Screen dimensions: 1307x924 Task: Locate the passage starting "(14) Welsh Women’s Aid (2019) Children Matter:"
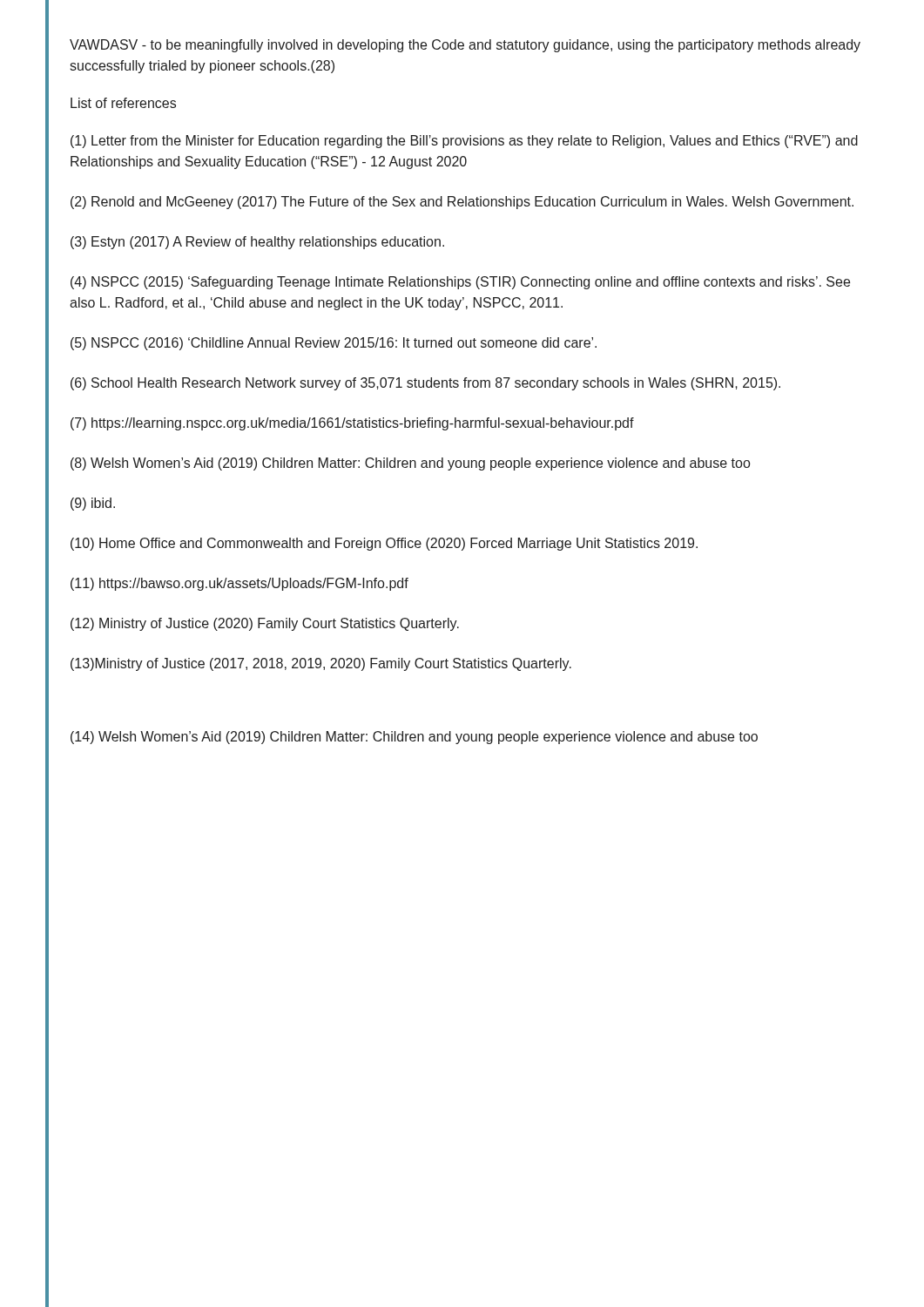(x=414, y=737)
